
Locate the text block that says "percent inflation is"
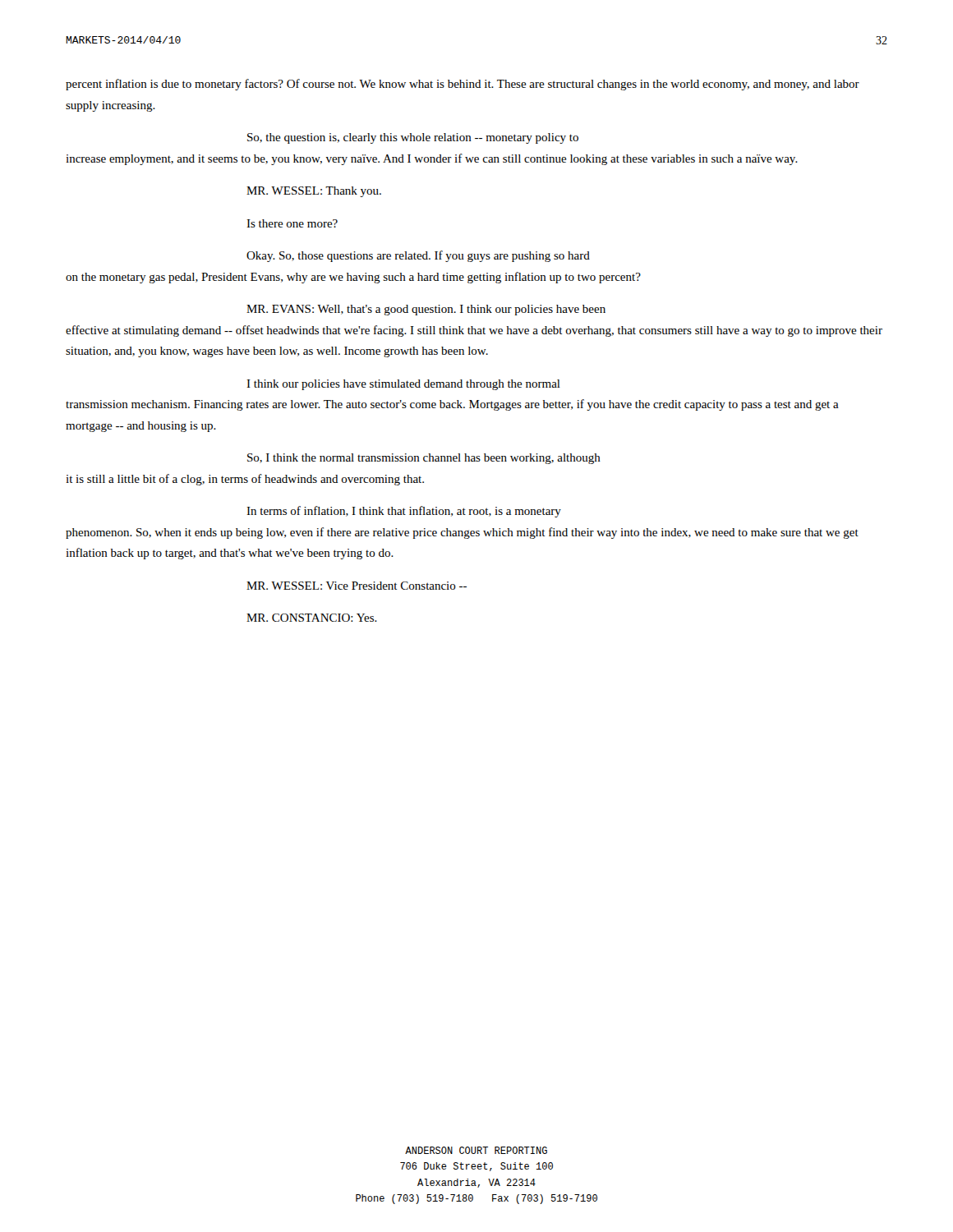pyautogui.click(x=462, y=94)
